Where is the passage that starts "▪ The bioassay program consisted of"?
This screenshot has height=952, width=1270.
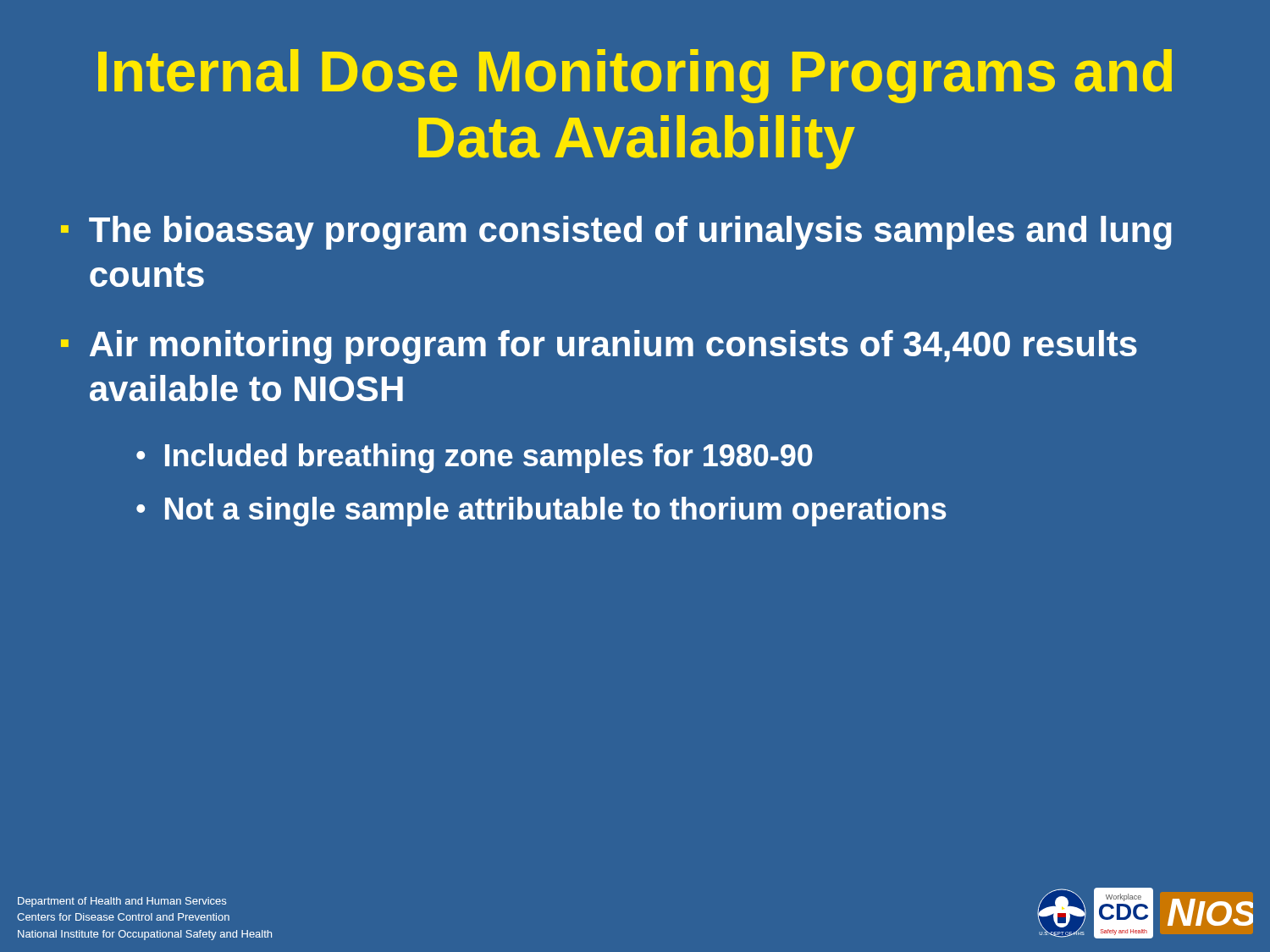click(635, 253)
